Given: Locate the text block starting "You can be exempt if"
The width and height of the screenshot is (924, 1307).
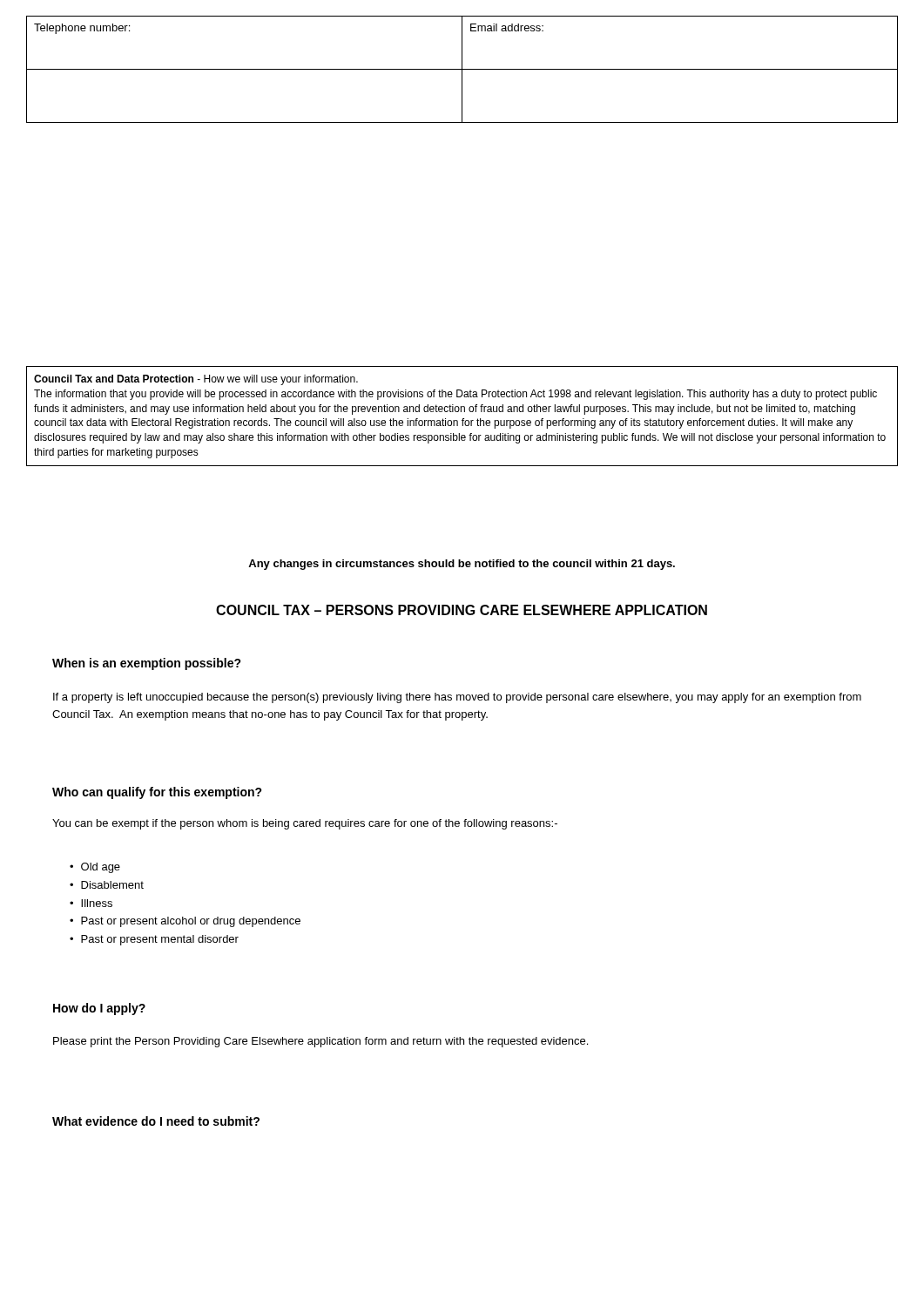Looking at the screenshot, I should (x=305, y=823).
